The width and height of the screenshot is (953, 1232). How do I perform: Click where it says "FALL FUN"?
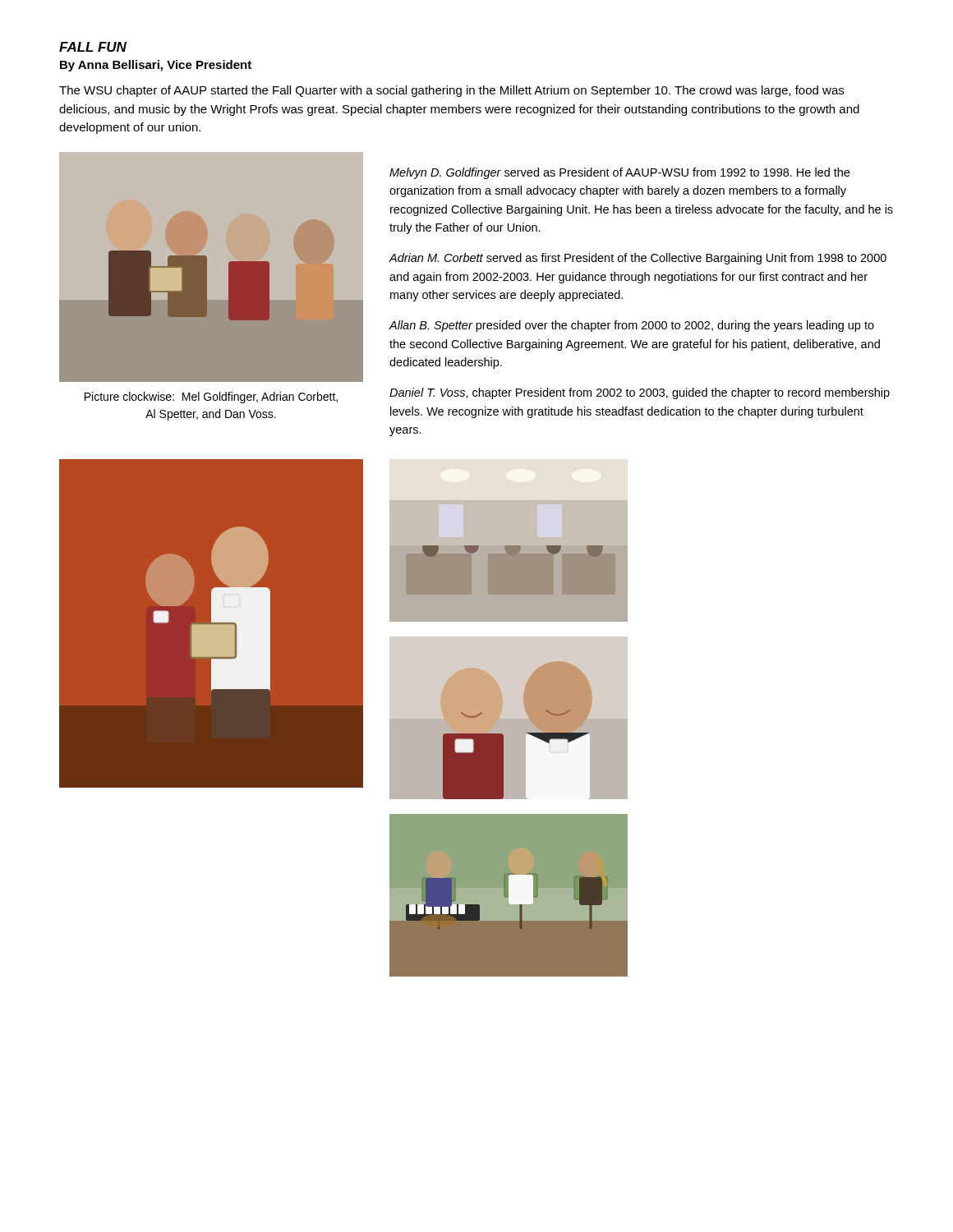[x=93, y=47]
